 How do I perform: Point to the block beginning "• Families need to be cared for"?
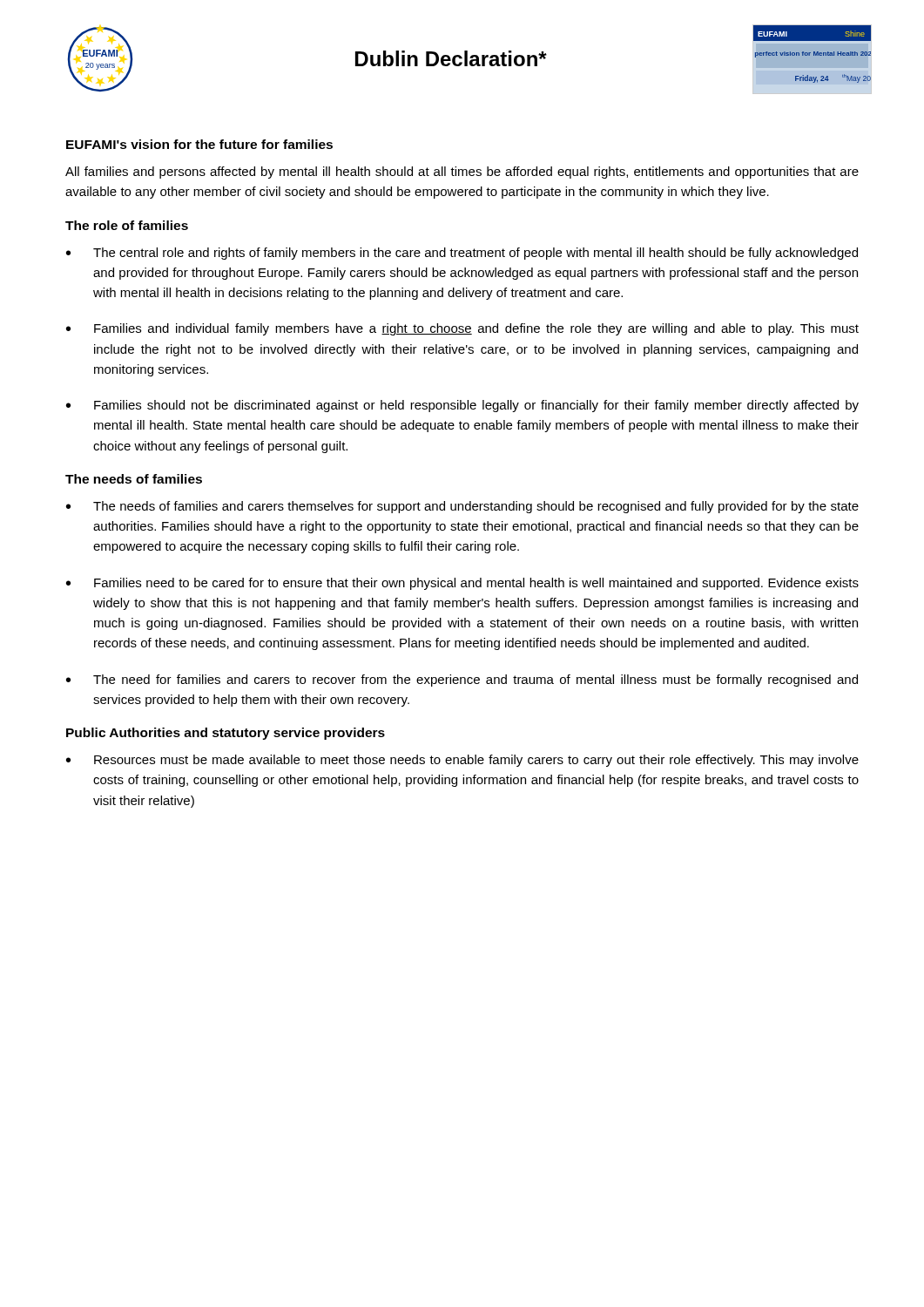(x=462, y=613)
